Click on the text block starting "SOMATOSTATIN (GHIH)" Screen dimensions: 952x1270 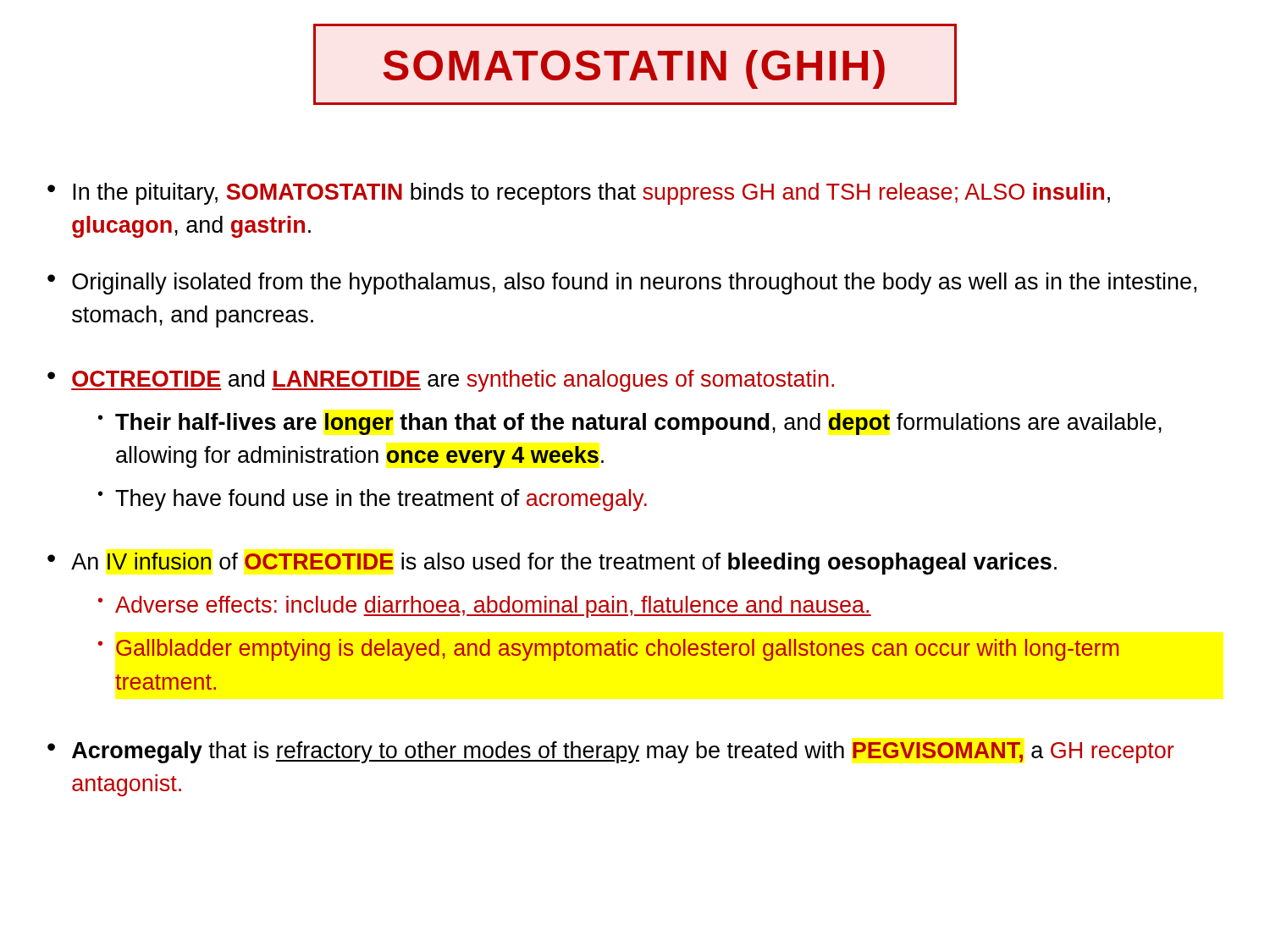pyautogui.click(x=635, y=66)
